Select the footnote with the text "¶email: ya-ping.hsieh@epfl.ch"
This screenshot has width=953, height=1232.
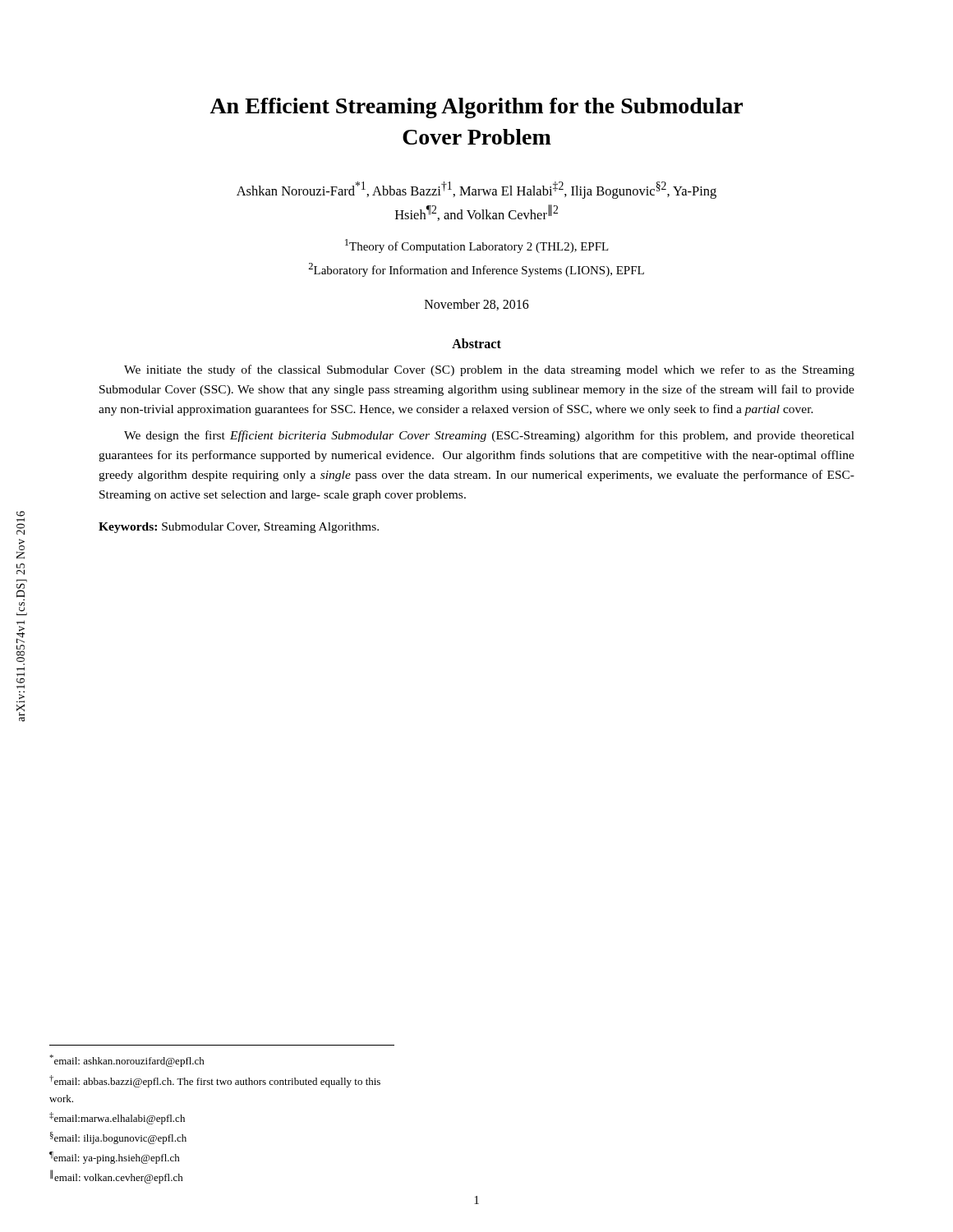click(x=115, y=1156)
